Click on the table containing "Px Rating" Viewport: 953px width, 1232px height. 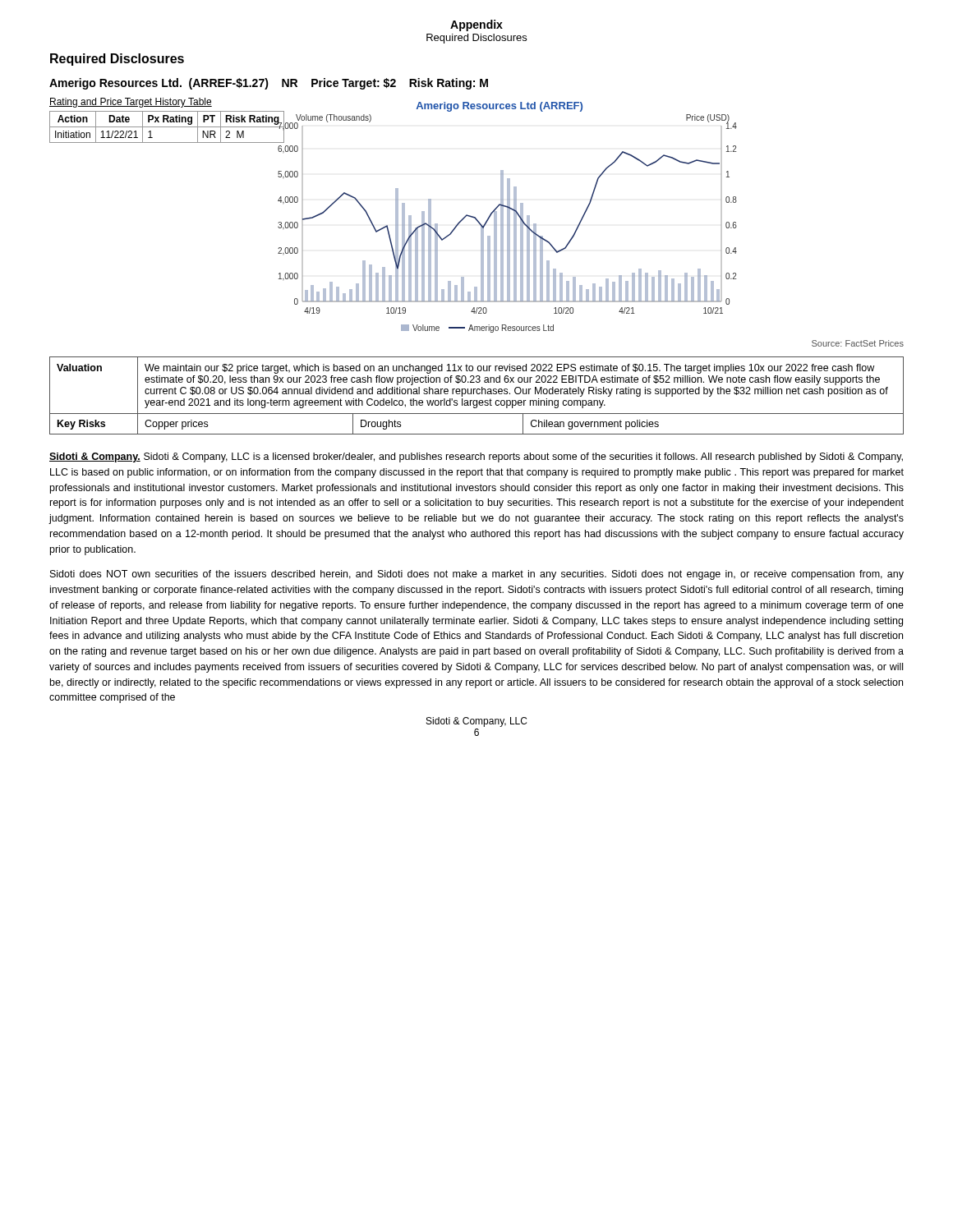tap(140, 127)
